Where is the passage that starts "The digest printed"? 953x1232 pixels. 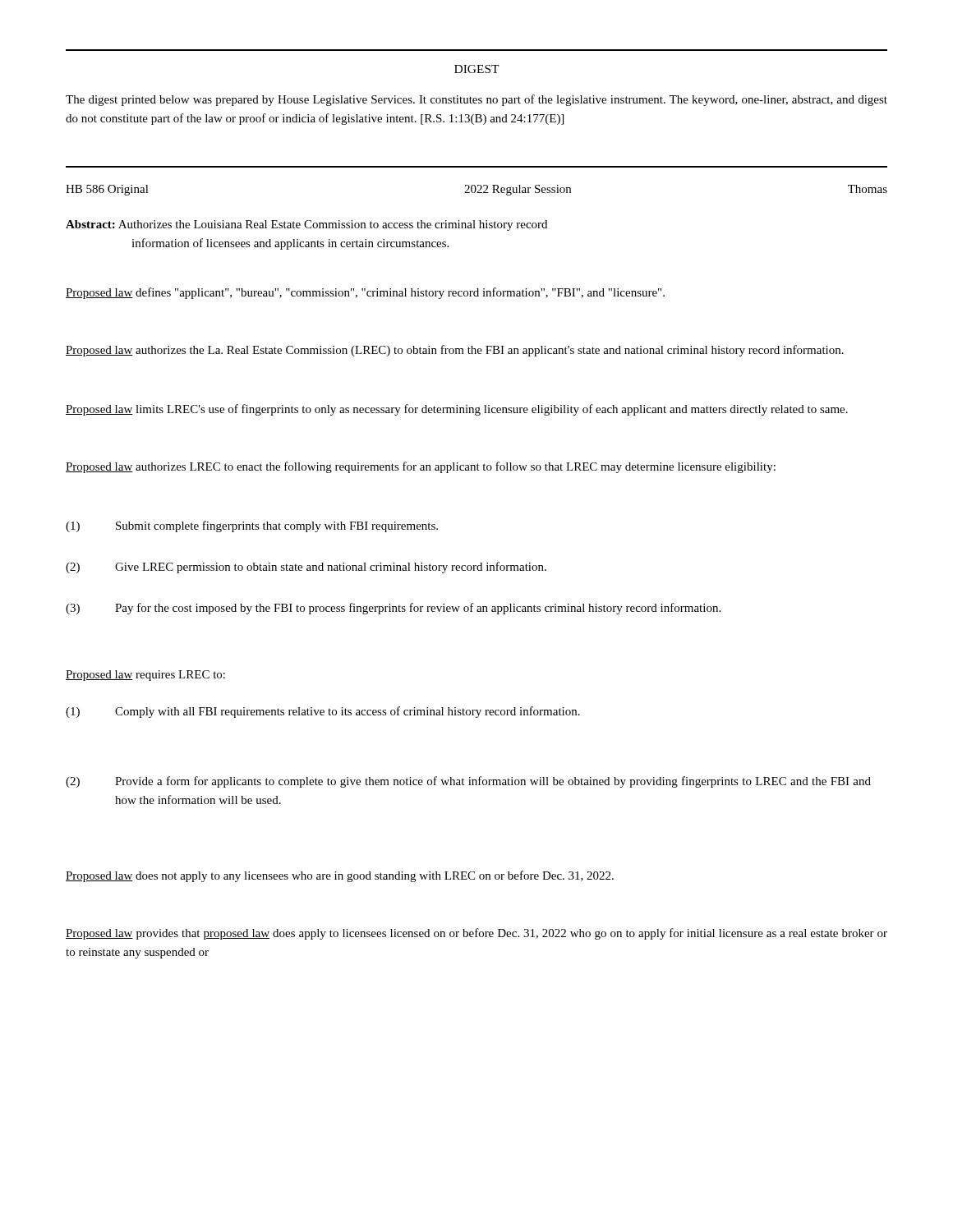pyautogui.click(x=476, y=109)
